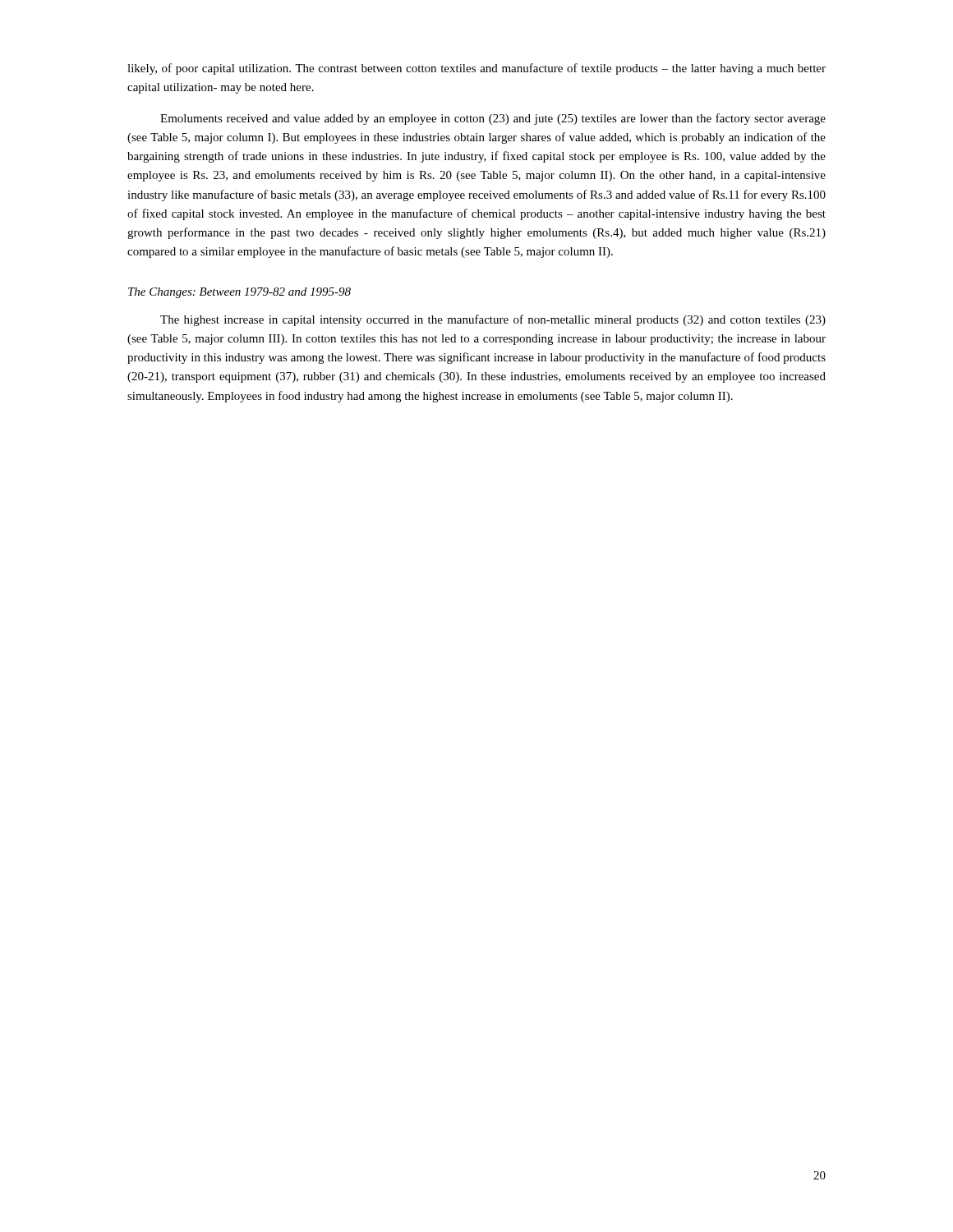The image size is (953, 1232).
Task: Click on the text block with the text "likely, of poor"
Action: [x=476, y=78]
